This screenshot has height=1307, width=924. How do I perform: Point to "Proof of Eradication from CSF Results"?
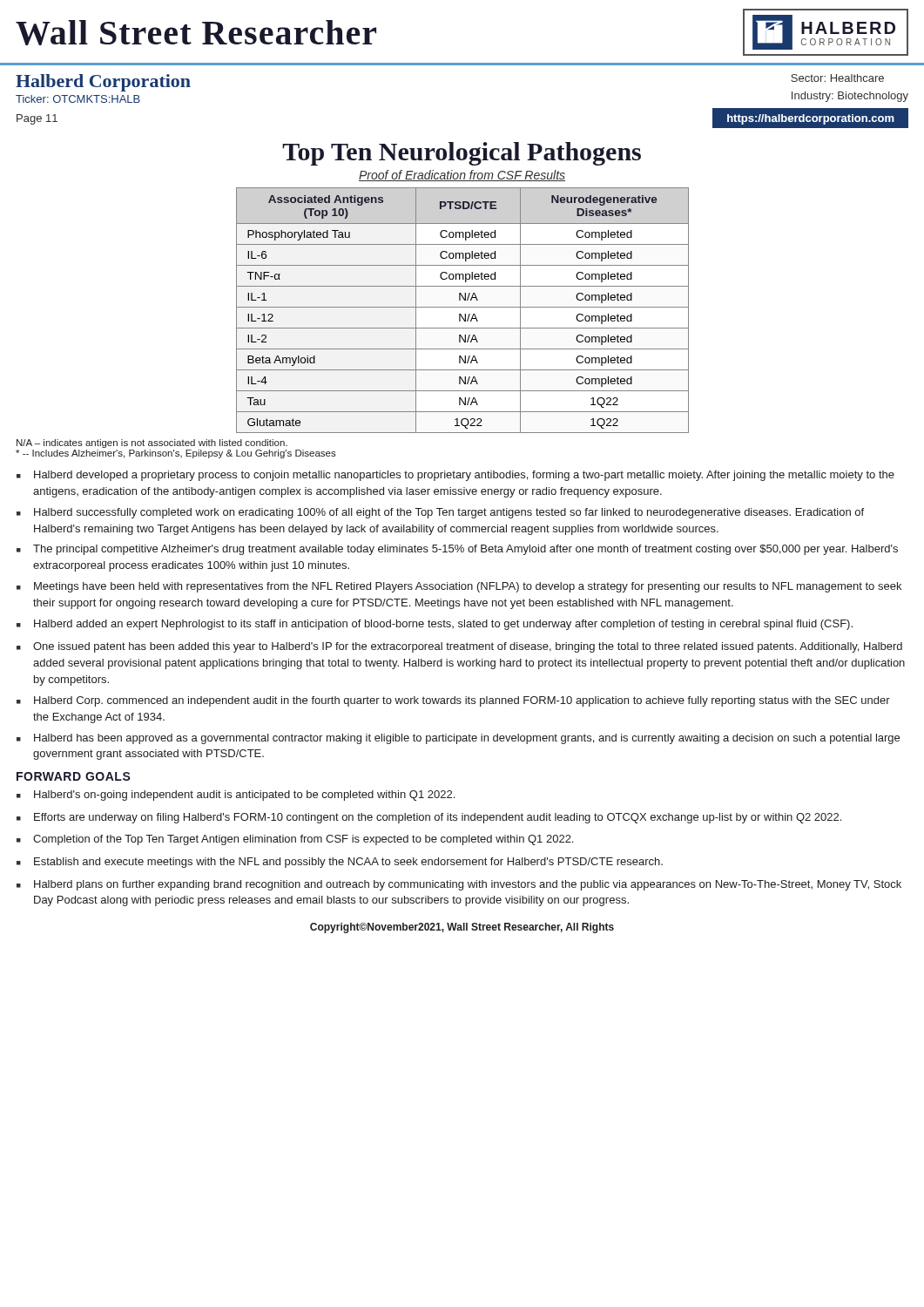[462, 175]
